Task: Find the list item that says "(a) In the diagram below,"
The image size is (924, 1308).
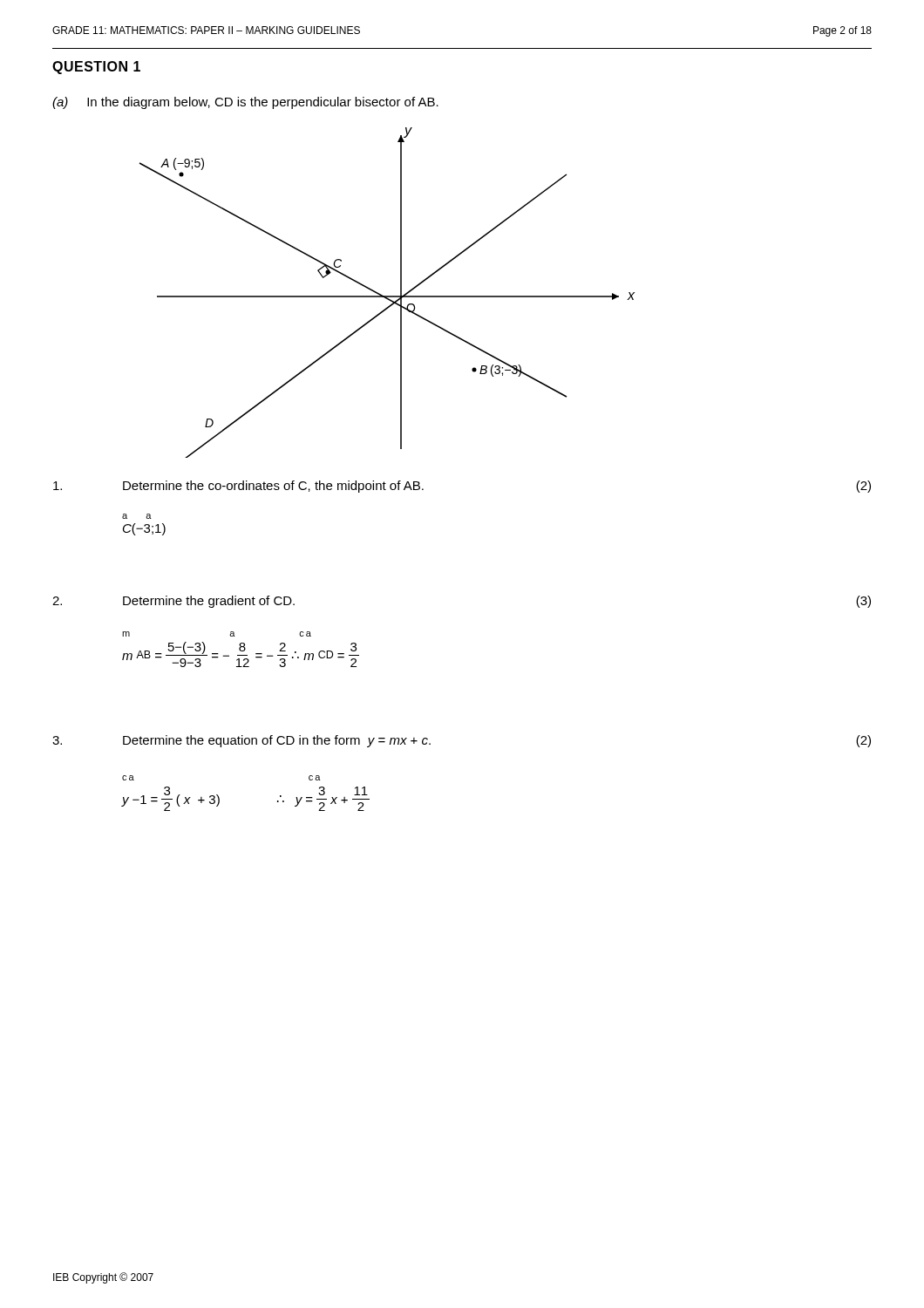Action: (246, 102)
